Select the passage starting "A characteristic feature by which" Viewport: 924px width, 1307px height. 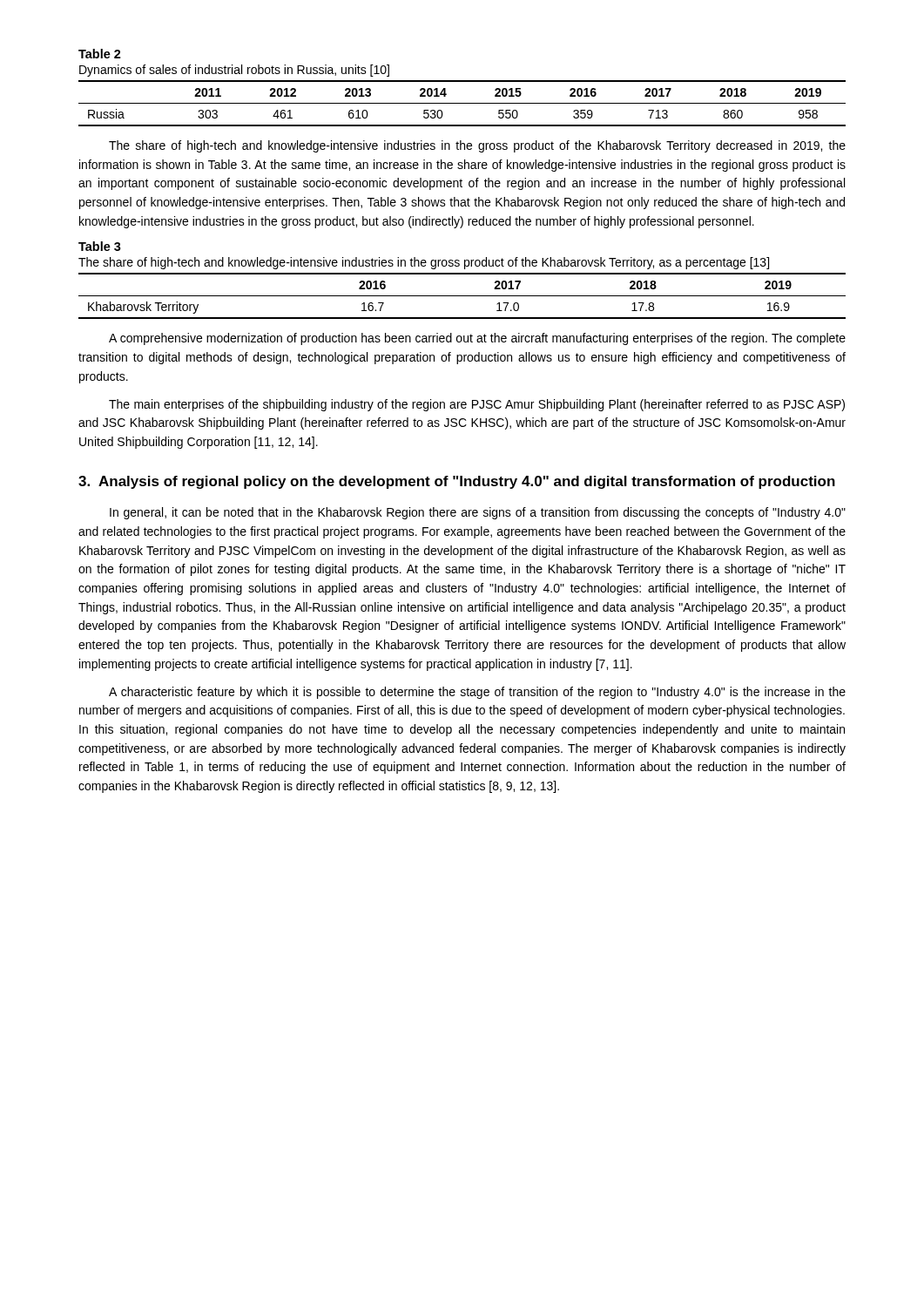462,739
